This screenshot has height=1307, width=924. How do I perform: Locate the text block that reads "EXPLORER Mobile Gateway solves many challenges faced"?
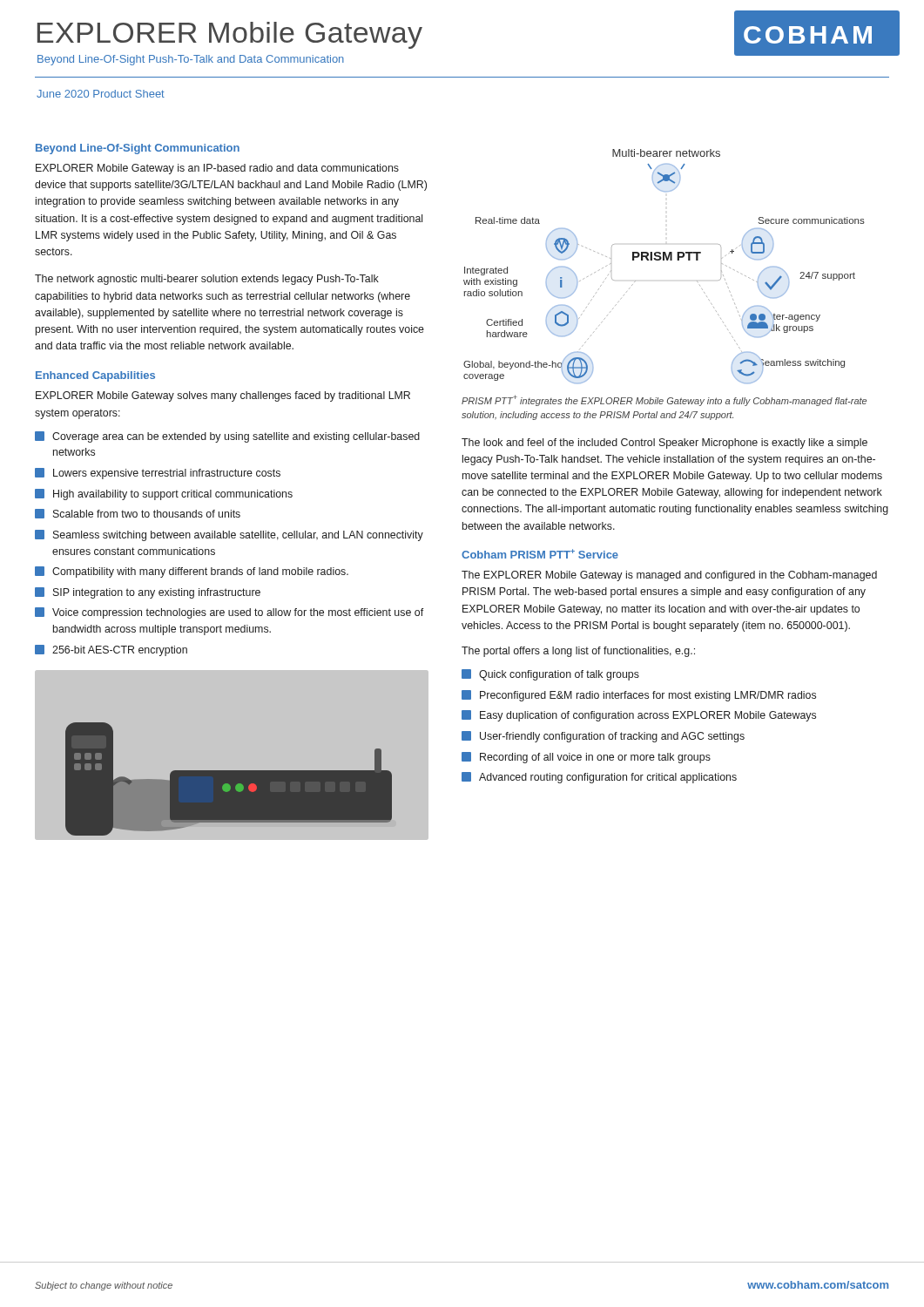pyautogui.click(x=223, y=404)
